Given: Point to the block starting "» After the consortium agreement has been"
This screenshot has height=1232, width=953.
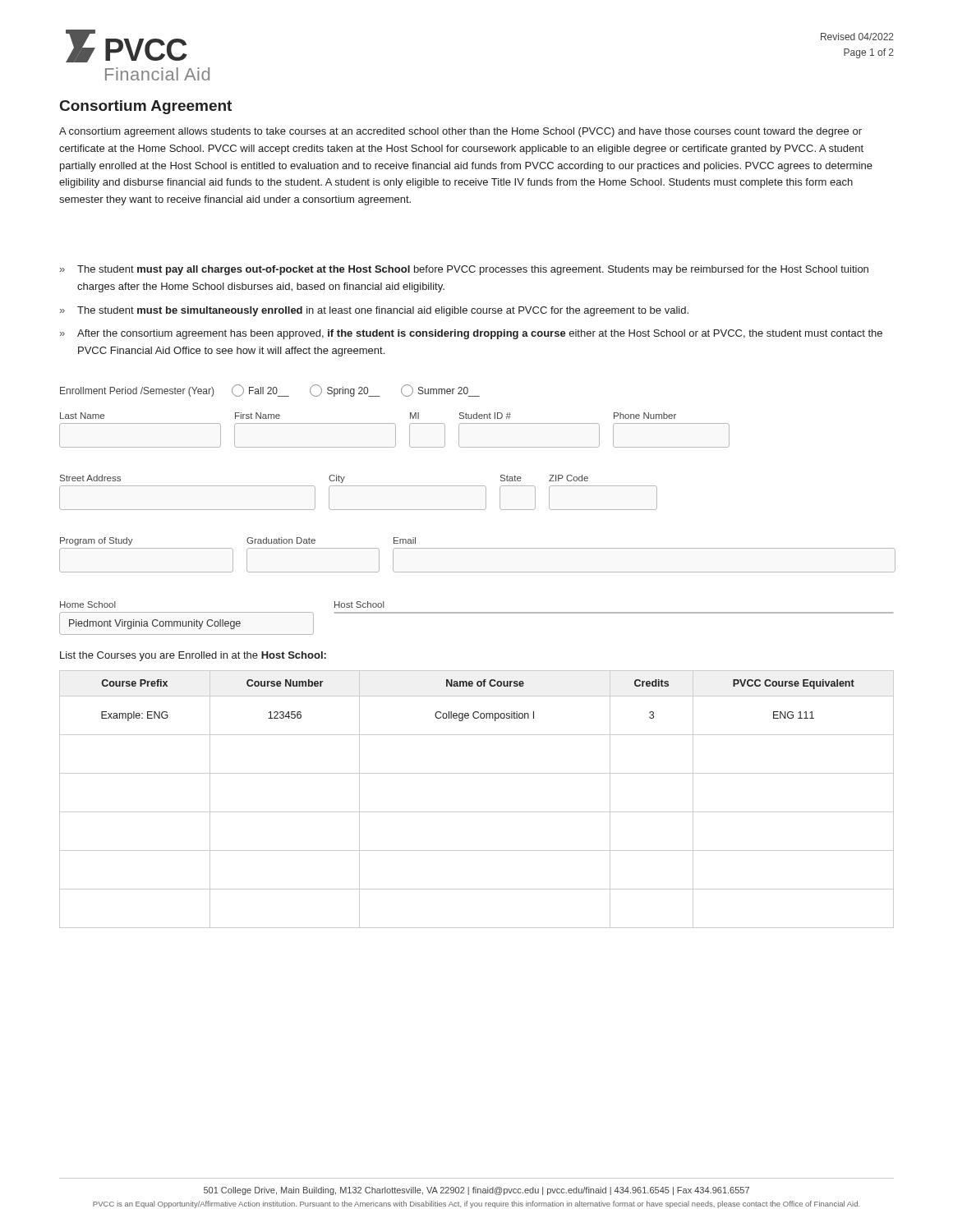Looking at the screenshot, I should point(476,343).
